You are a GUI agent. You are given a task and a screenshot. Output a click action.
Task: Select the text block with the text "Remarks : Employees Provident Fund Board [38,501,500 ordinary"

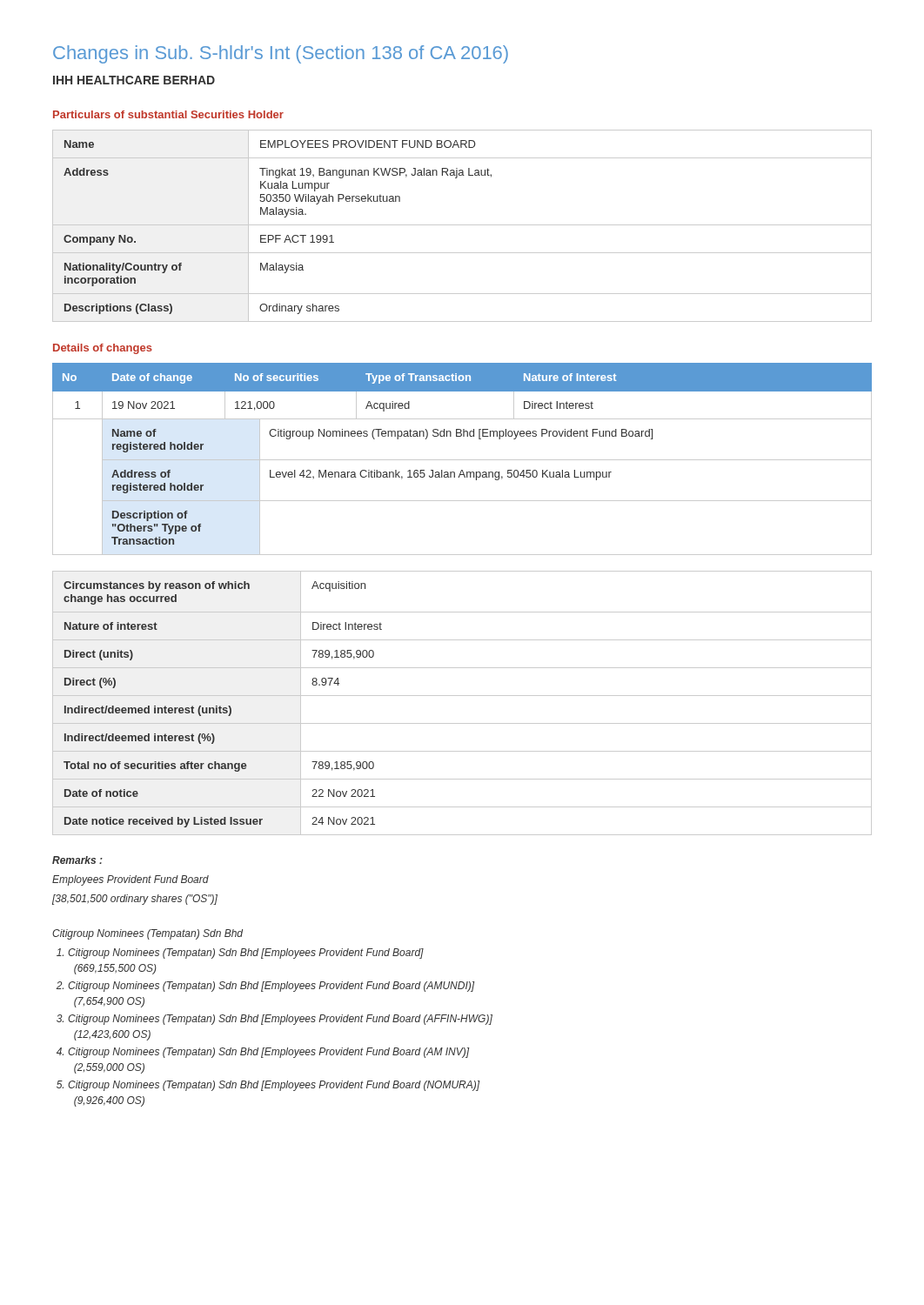pyautogui.click(x=462, y=980)
